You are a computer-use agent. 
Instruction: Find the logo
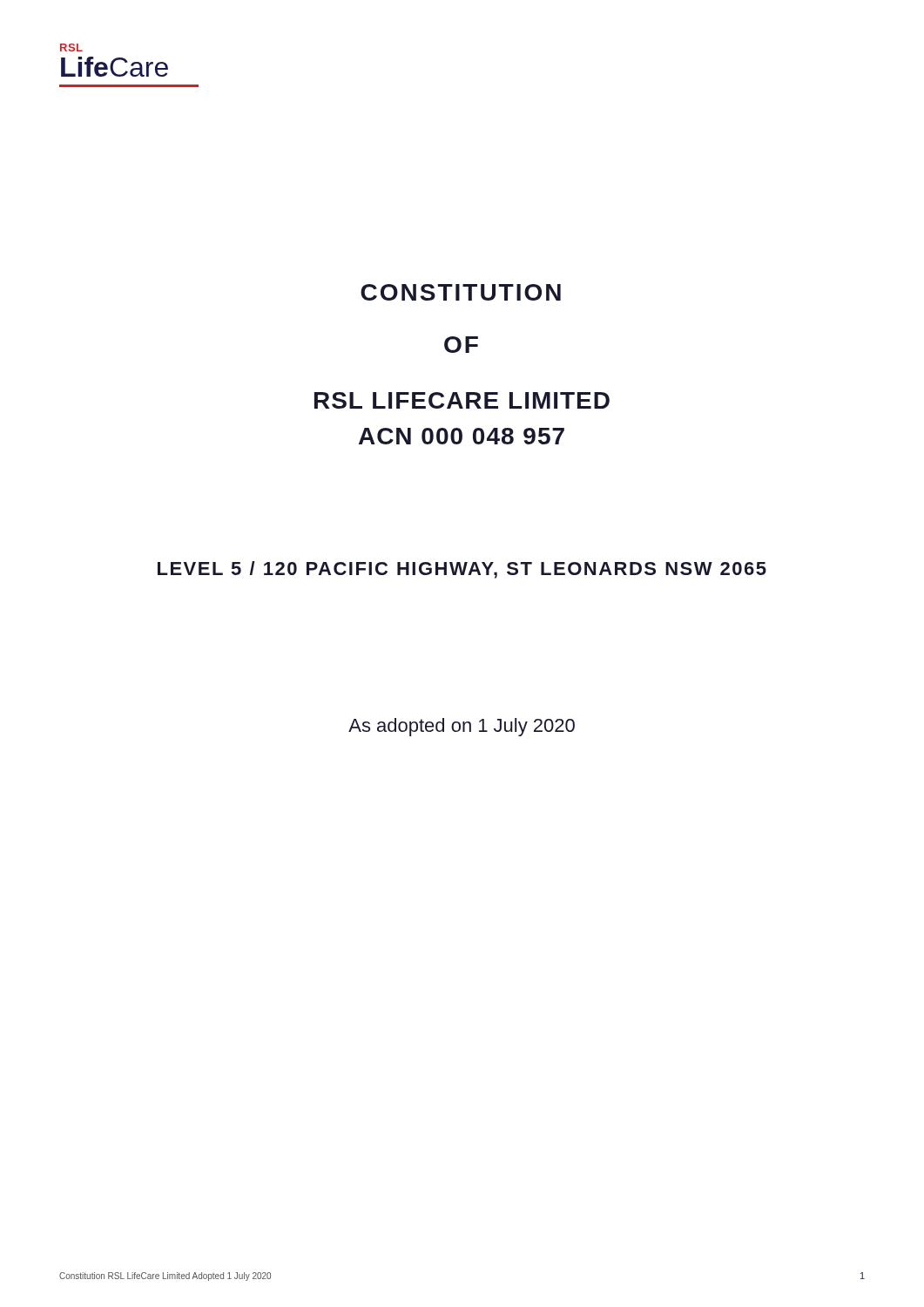pyautogui.click(x=129, y=65)
